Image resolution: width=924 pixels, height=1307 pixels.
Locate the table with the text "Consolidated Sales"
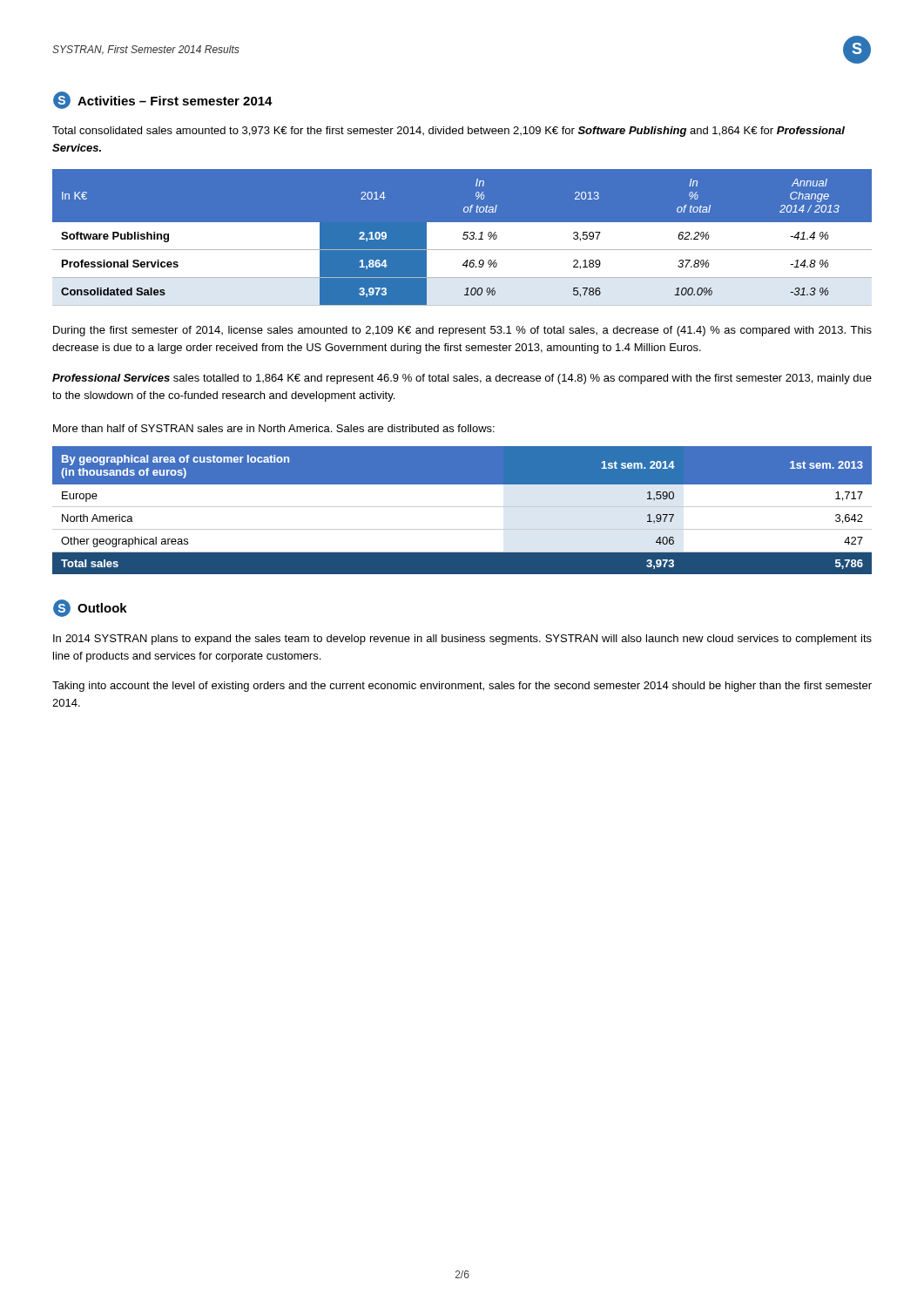tap(462, 238)
